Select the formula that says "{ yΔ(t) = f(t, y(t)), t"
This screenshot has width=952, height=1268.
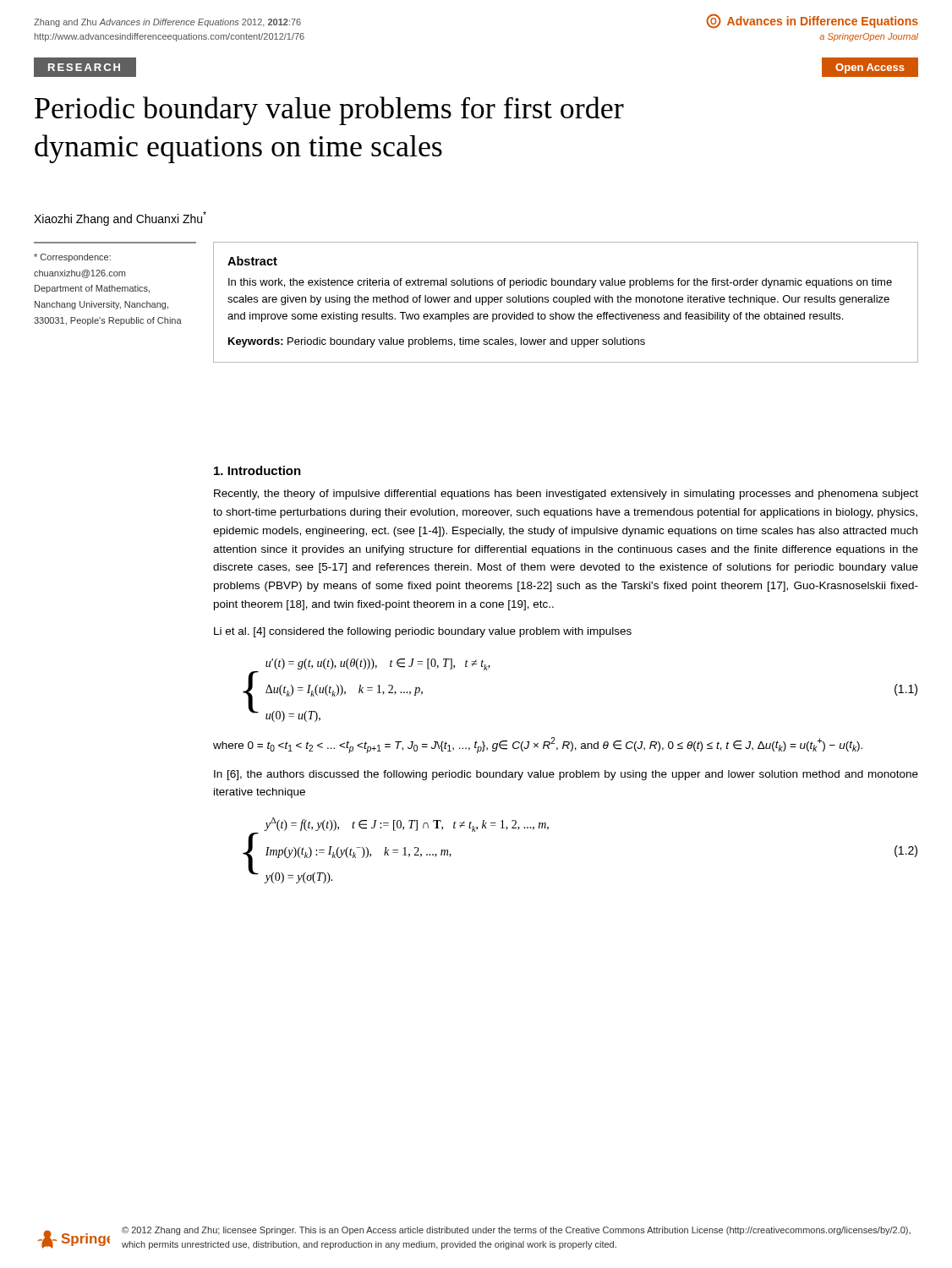point(578,851)
